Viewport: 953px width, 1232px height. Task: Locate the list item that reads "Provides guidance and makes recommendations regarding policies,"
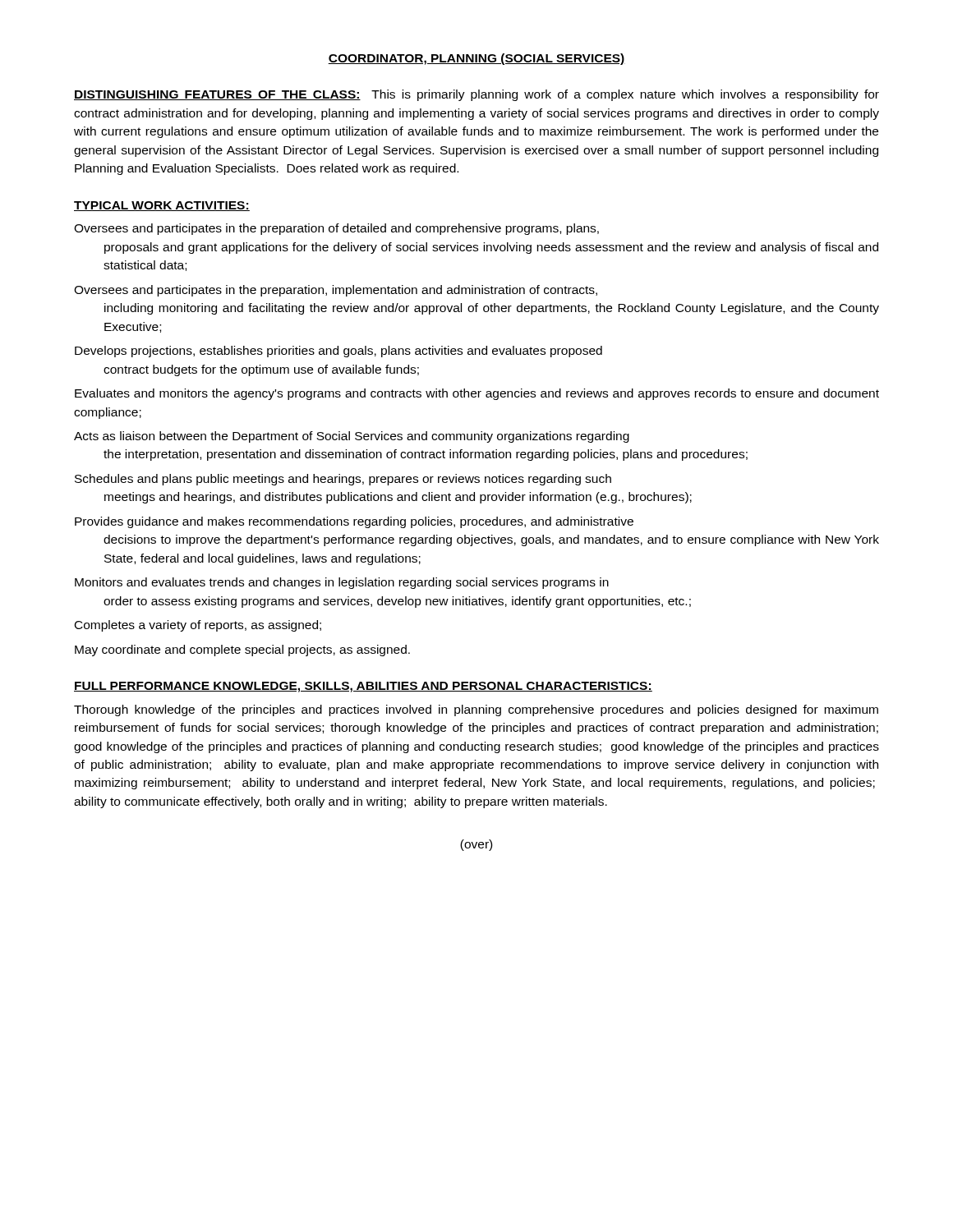[476, 540]
